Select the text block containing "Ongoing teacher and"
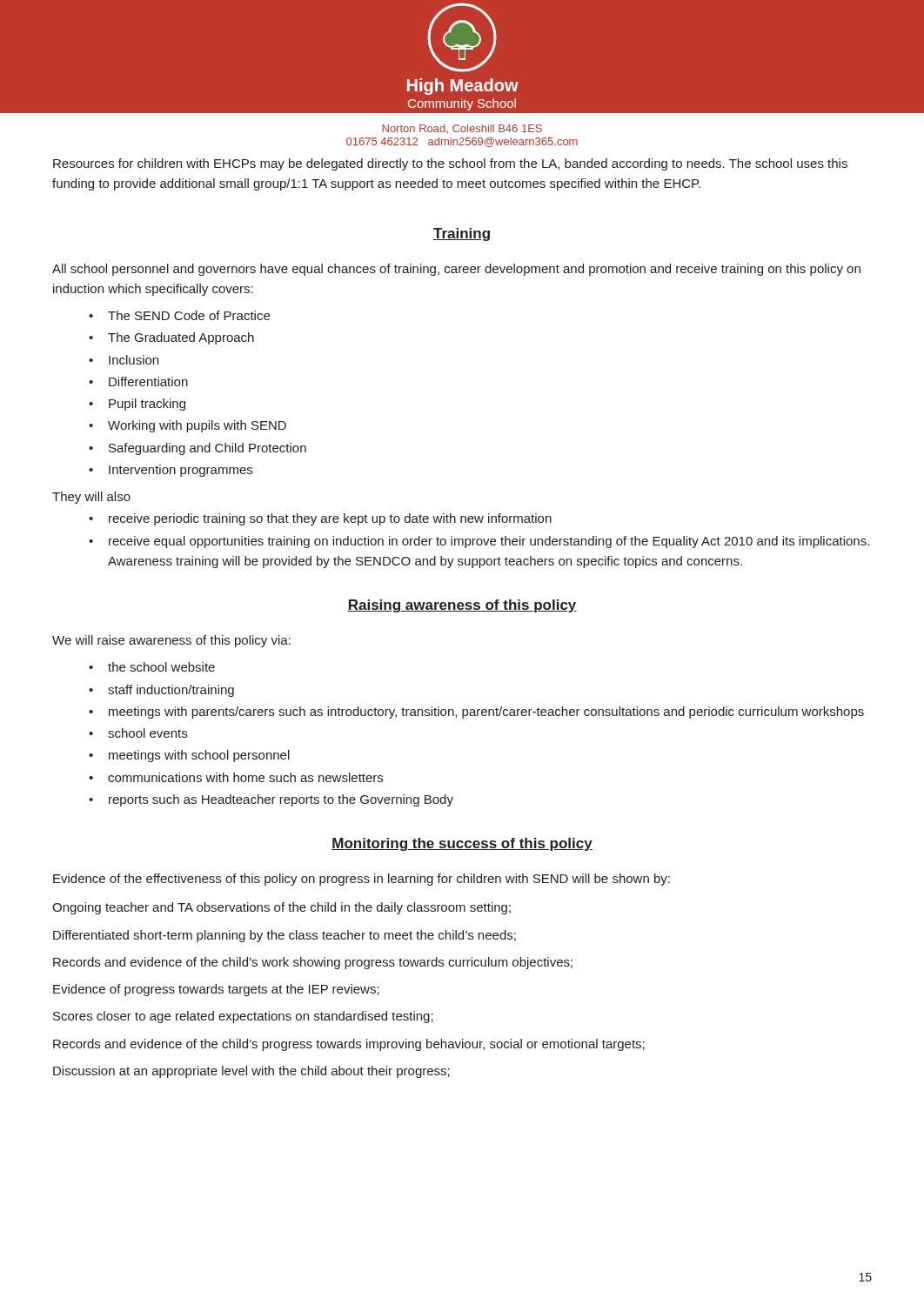 pyautogui.click(x=282, y=907)
